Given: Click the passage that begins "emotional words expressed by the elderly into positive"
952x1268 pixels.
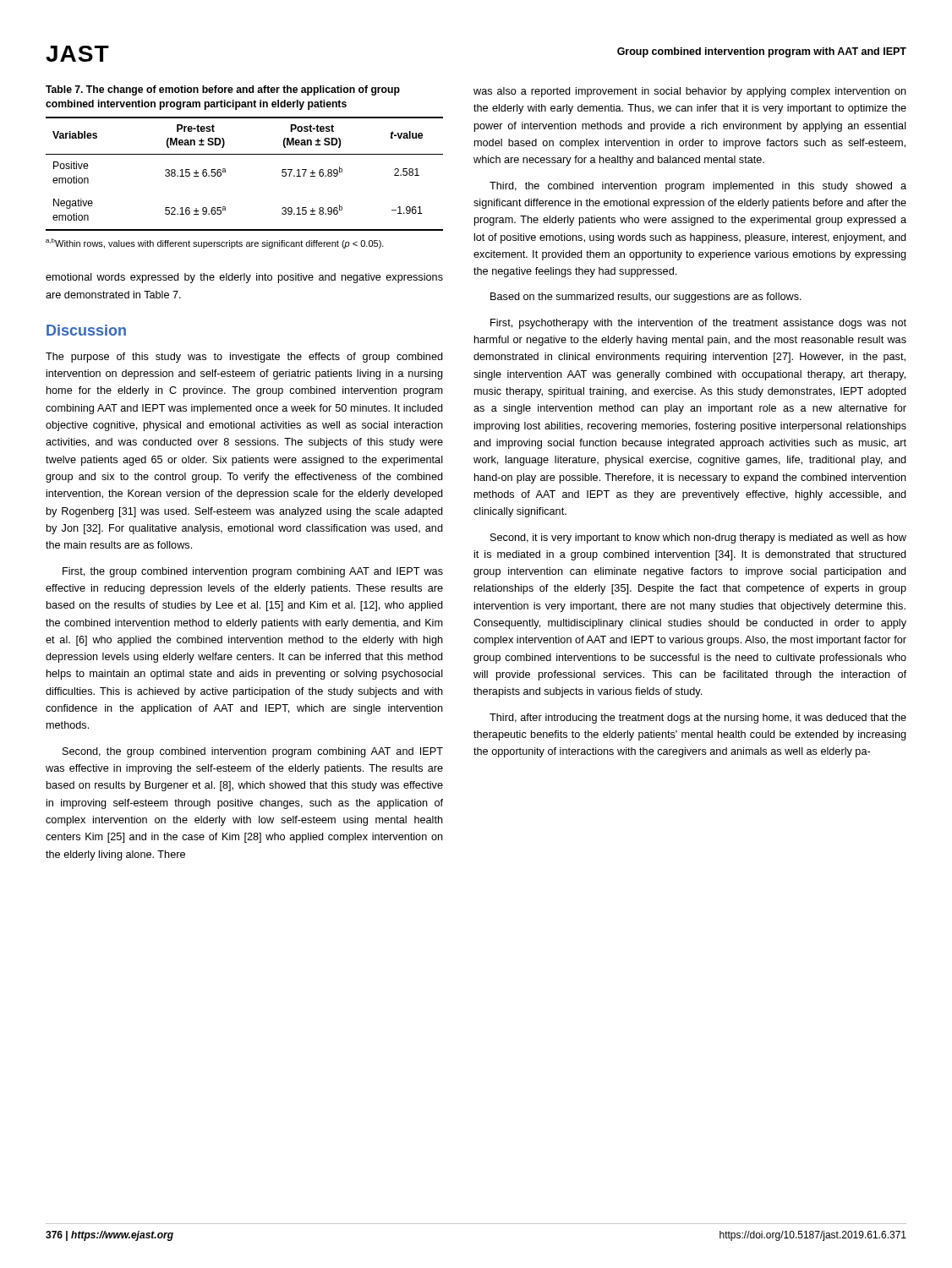Looking at the screenshot, I should click(244, 286).
